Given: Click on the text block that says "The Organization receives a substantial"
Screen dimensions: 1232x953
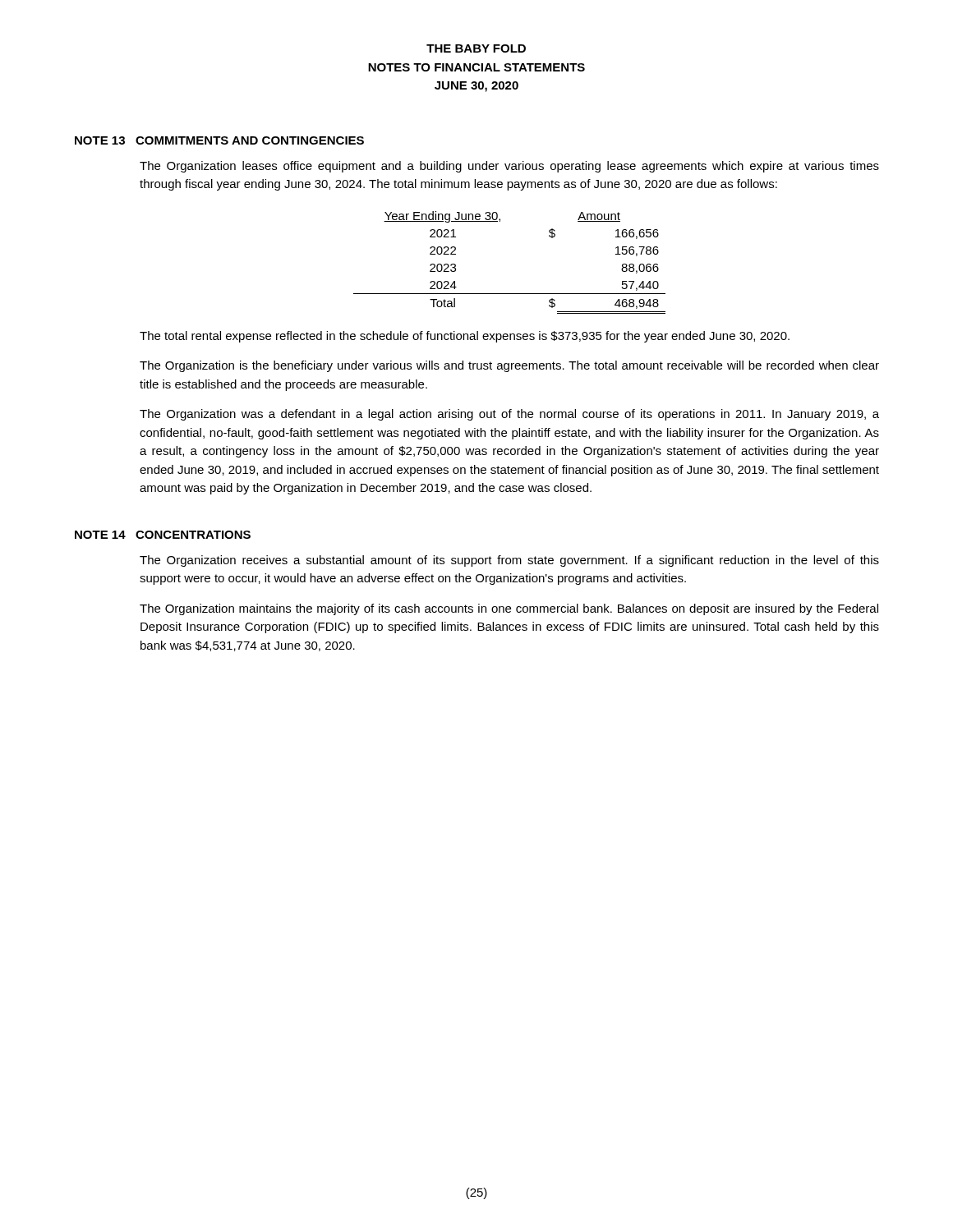Looking at the screenshot, I should (509, 569).
